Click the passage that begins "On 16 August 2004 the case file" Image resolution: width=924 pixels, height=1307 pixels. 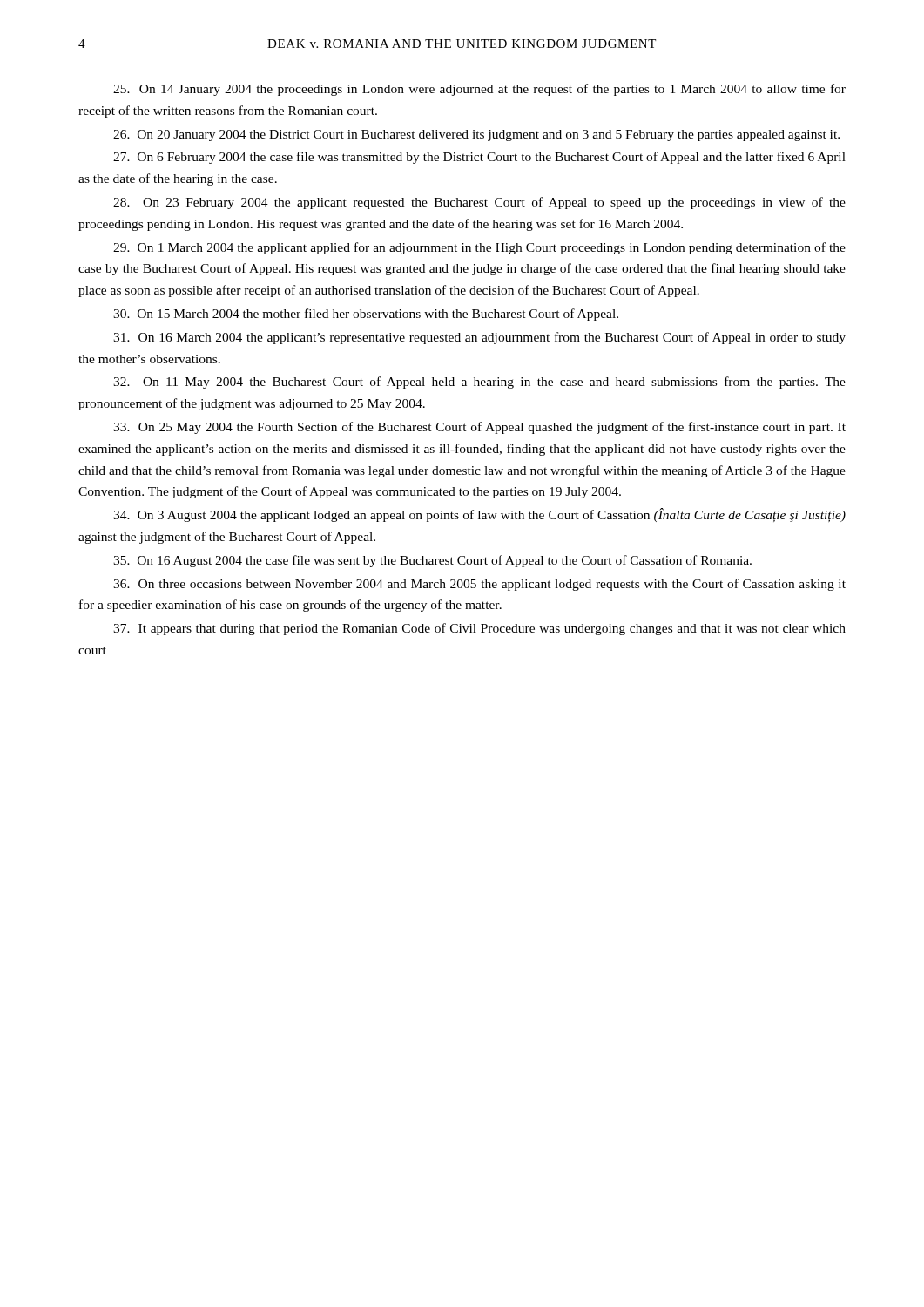(462, 560)
